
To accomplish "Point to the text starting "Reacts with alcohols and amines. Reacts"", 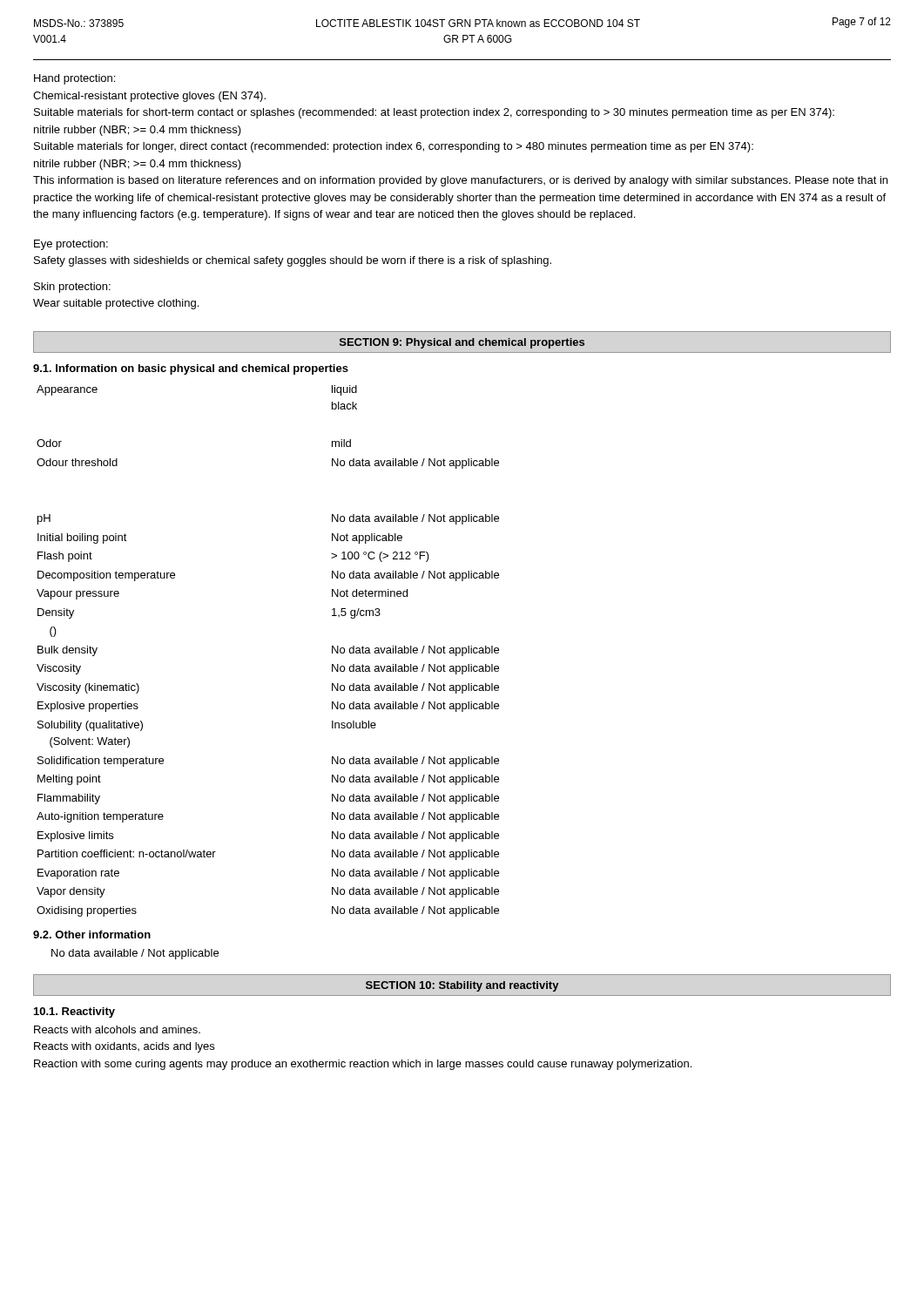I will [x=117, y=1029].
